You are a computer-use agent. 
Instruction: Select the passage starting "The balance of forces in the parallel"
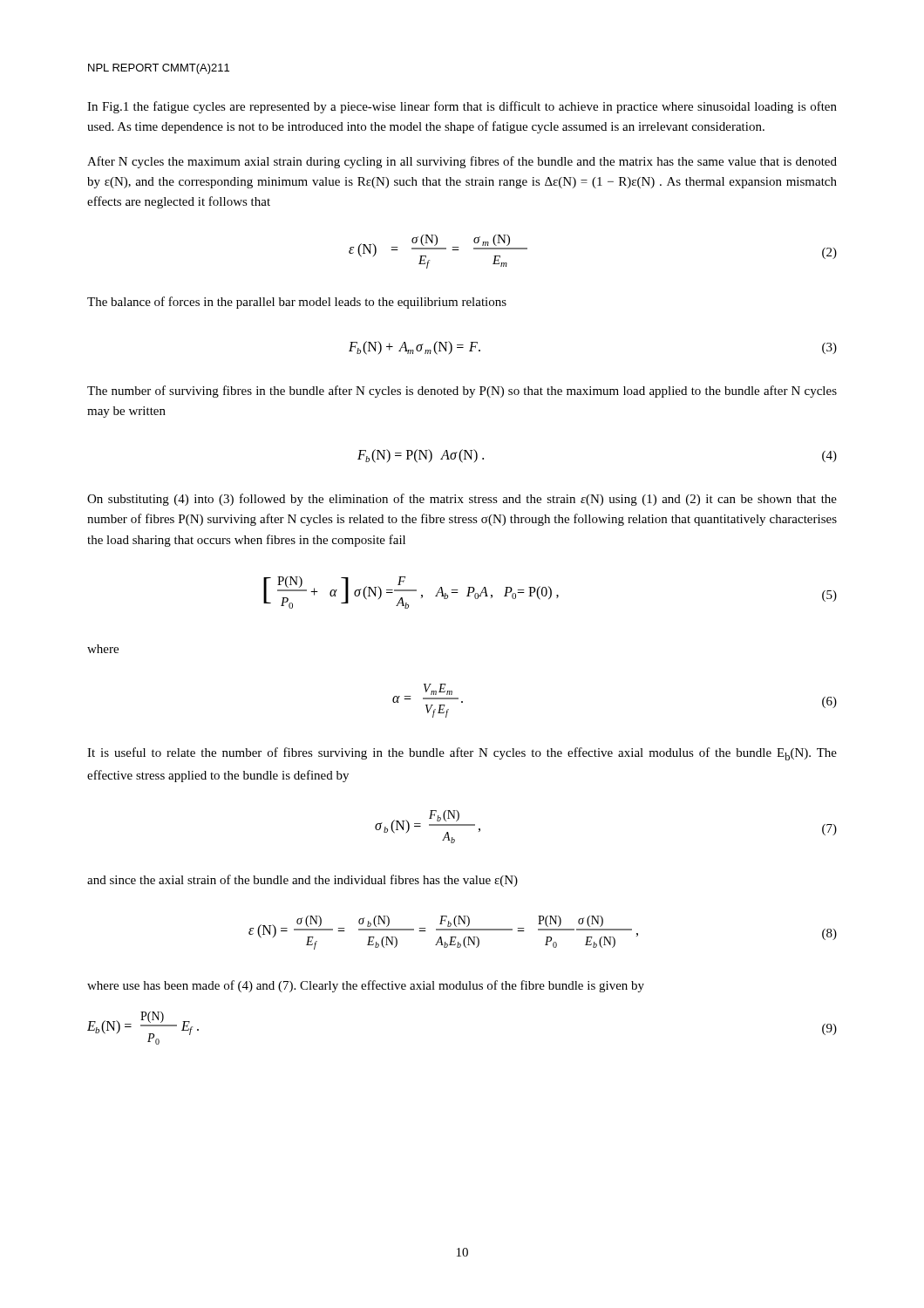(297, 302)
